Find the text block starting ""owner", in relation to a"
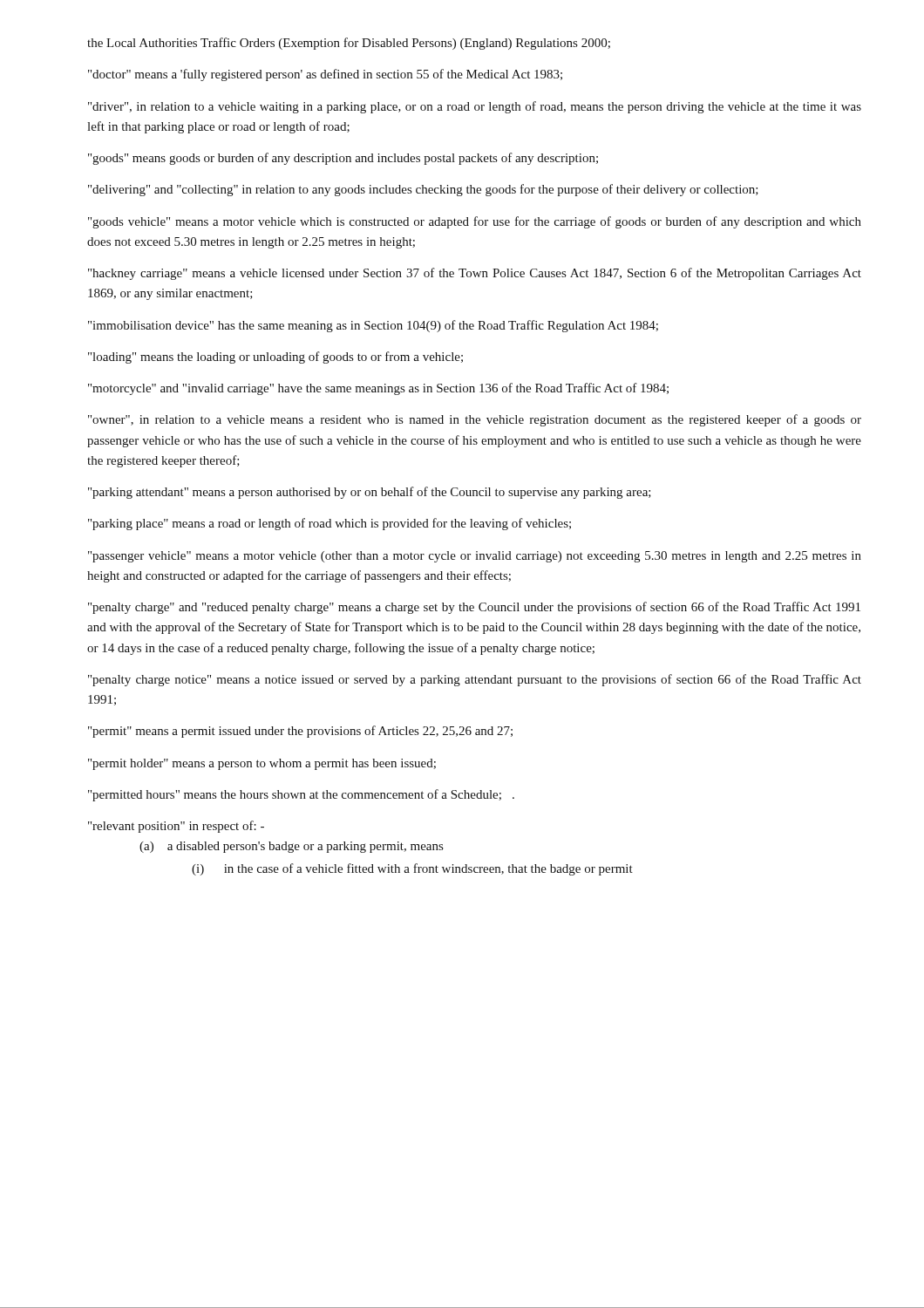The height and width of the screenshot is (1308, 924). point(474,440)
